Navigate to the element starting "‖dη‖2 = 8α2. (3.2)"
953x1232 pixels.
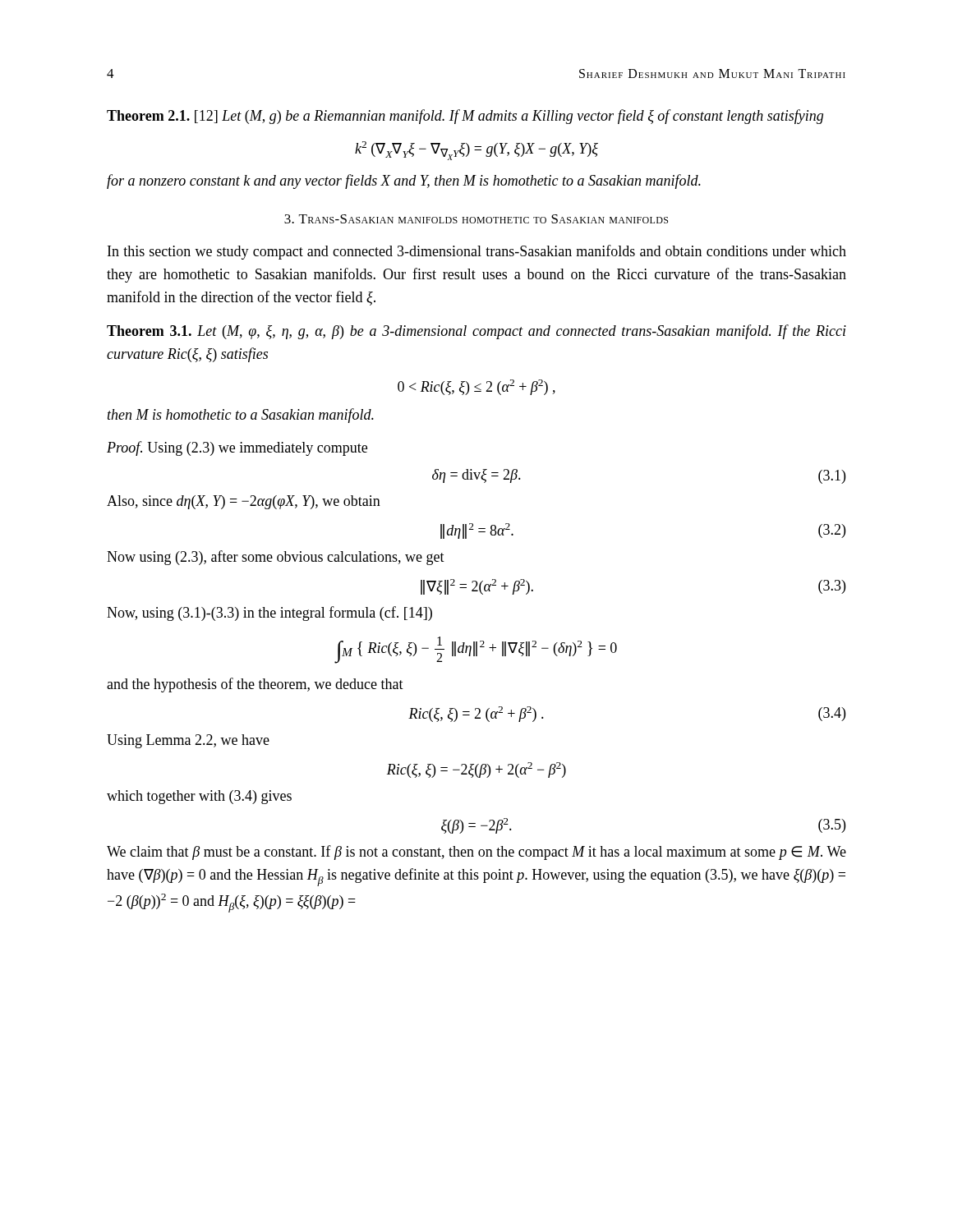click(471, 529)
